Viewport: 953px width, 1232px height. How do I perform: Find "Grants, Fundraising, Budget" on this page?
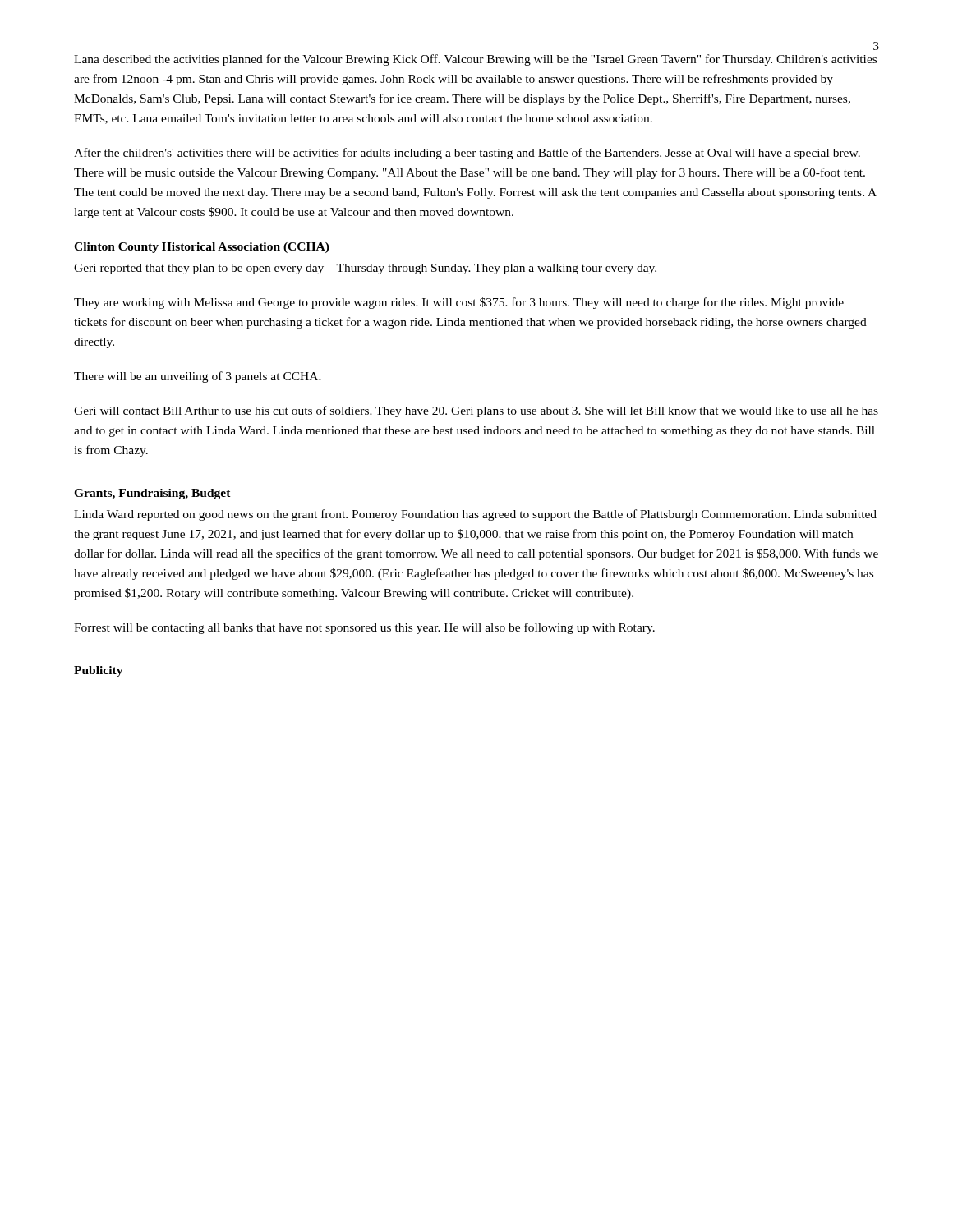pos(152,493)
